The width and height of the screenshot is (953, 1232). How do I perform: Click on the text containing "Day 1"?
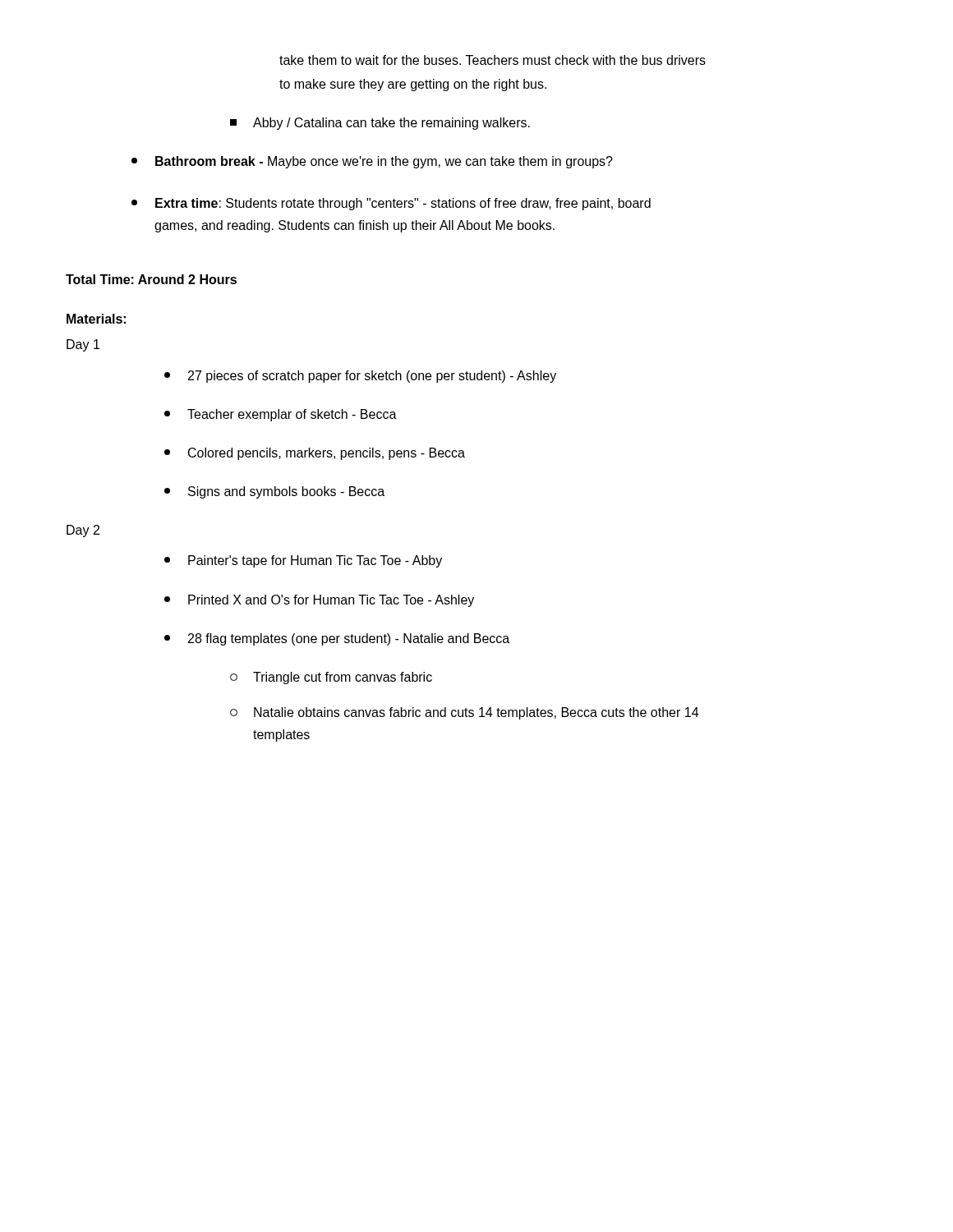click(83, 345)
